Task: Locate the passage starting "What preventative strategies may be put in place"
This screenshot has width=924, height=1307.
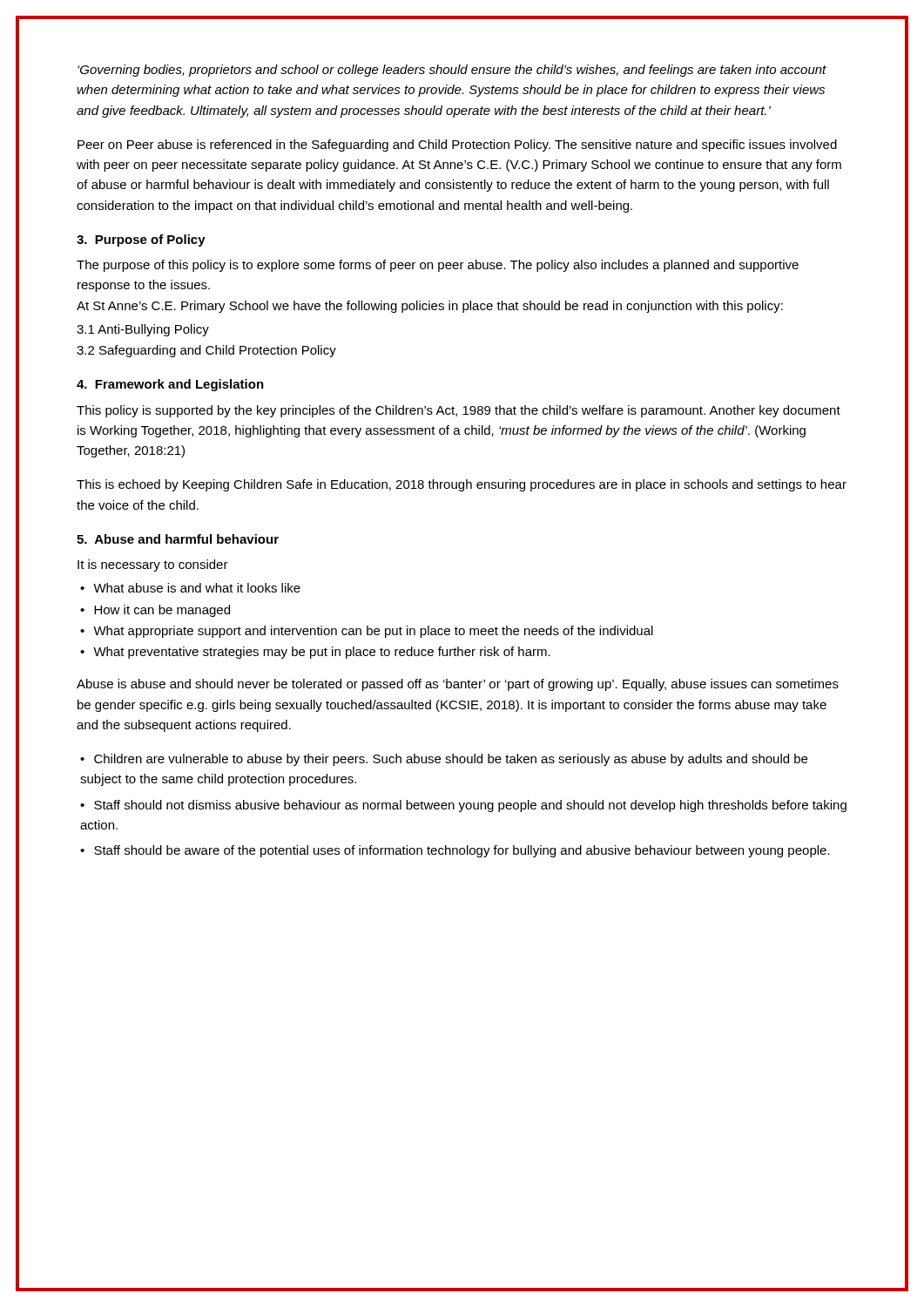Action: [320, 651]
